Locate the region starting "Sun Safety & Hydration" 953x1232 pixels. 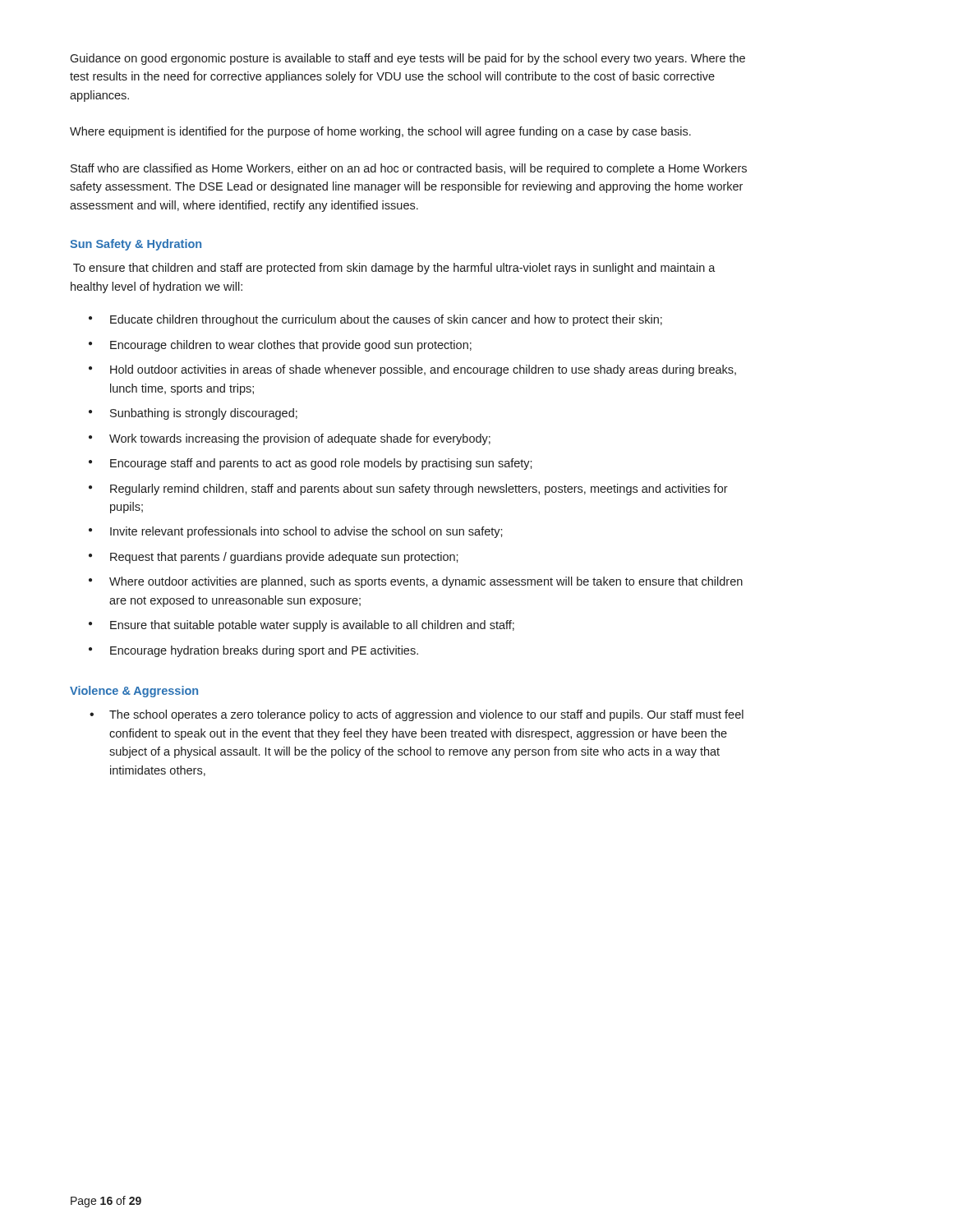136,244
